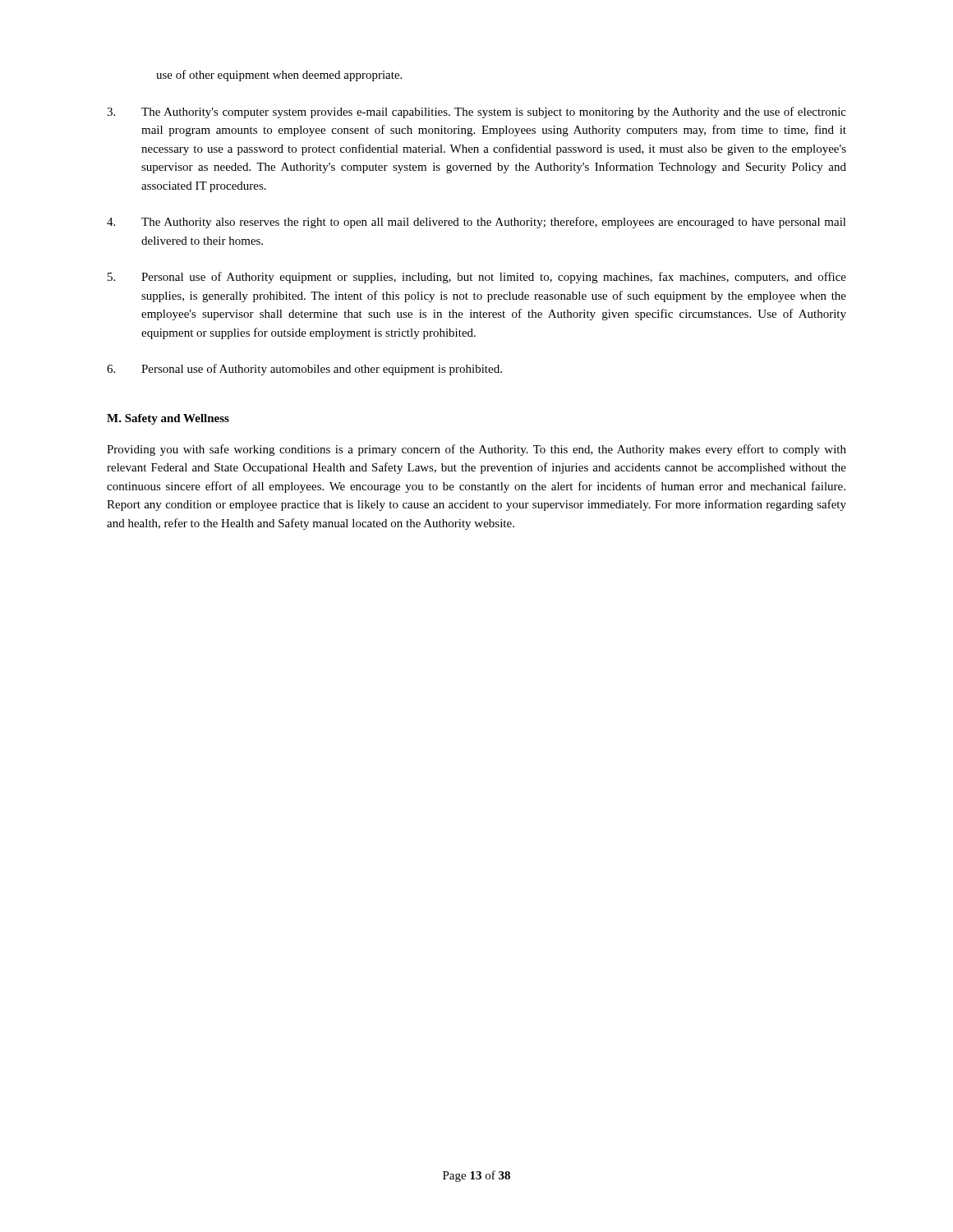Where is the section header that starts "M. Safety and"?
This screenshot has width=953, height=1232.
(168, 418)
